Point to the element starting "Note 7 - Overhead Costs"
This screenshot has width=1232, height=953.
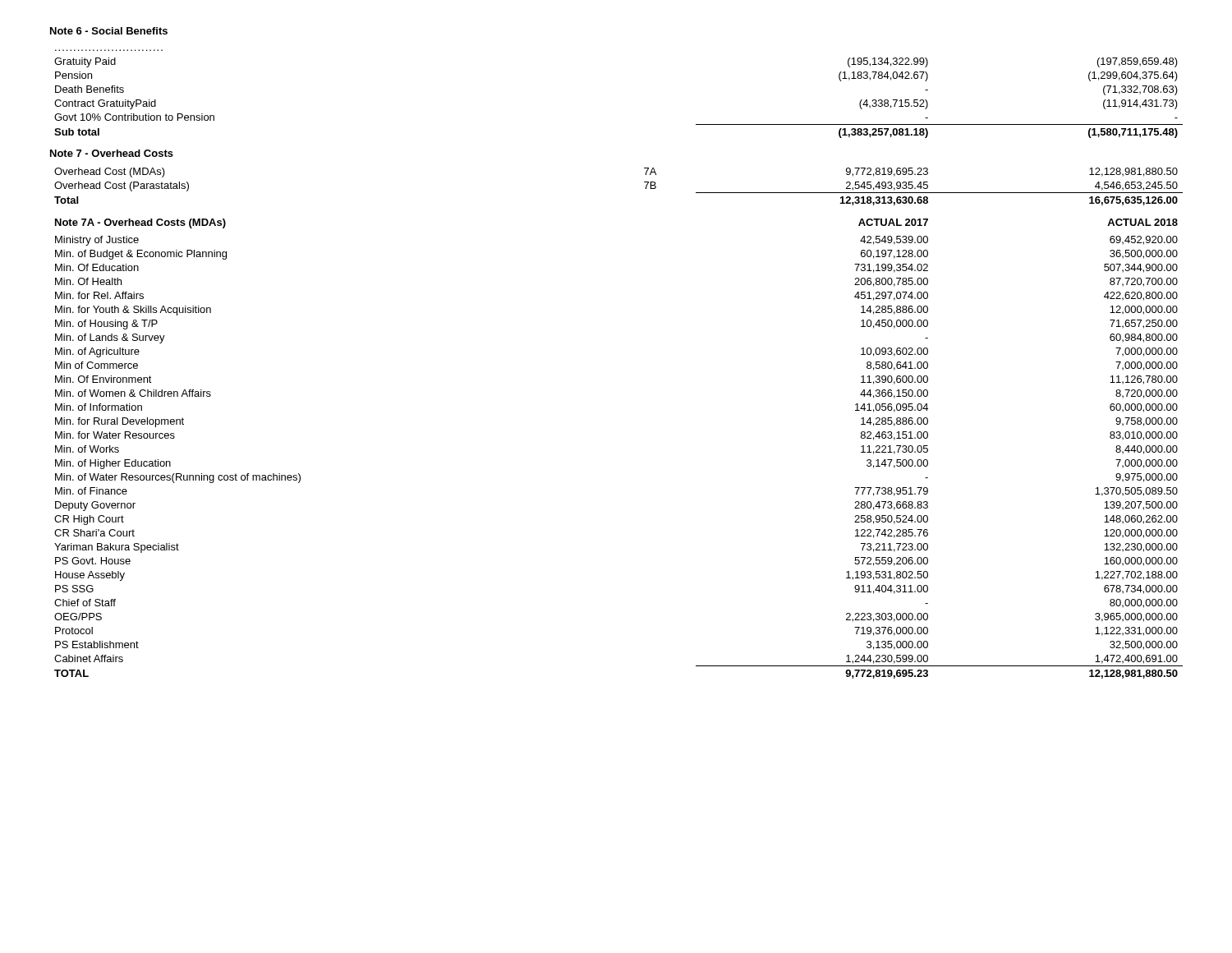[111, 153]
